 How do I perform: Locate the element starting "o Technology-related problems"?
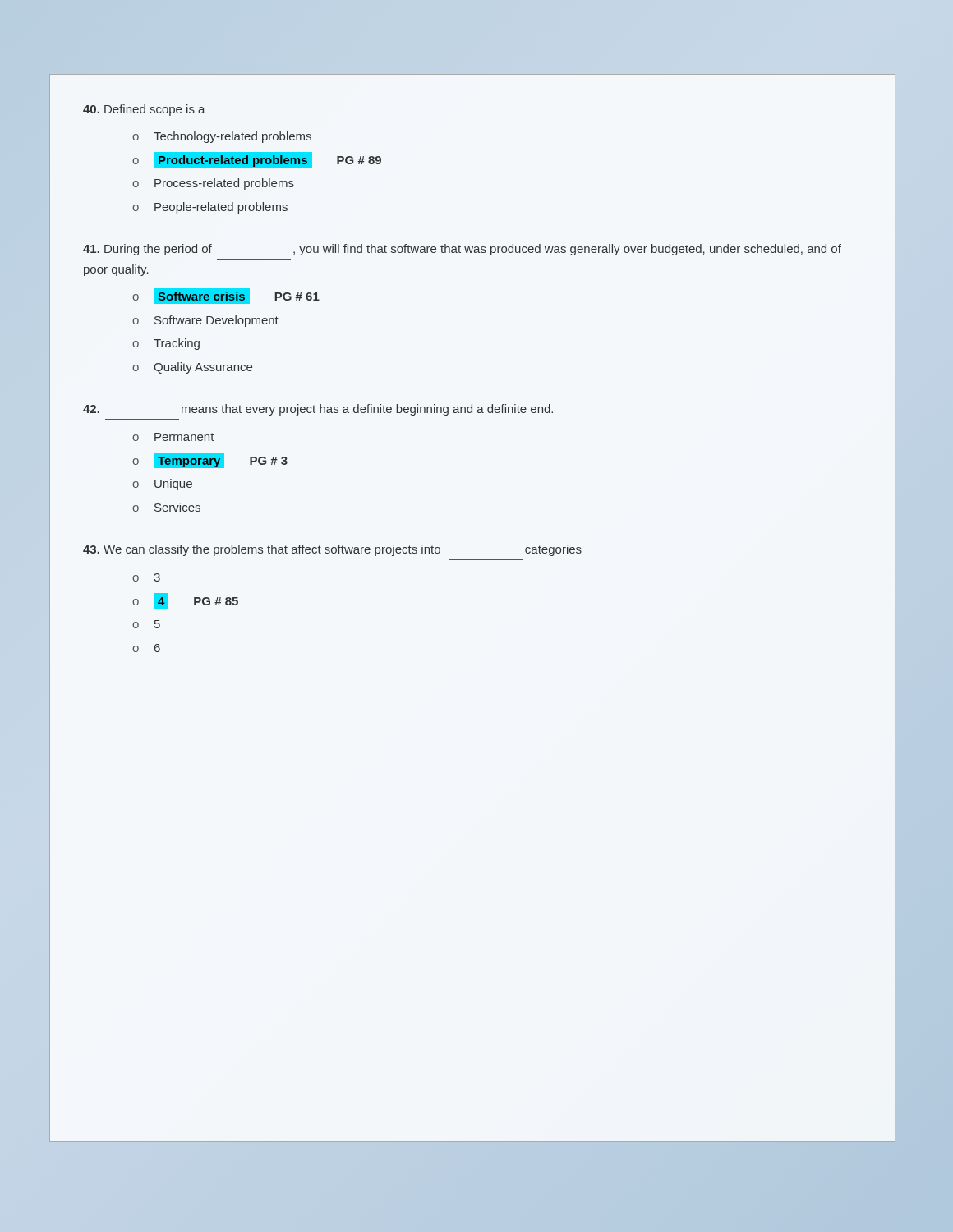pyautogui.click(x=222, y=137)
